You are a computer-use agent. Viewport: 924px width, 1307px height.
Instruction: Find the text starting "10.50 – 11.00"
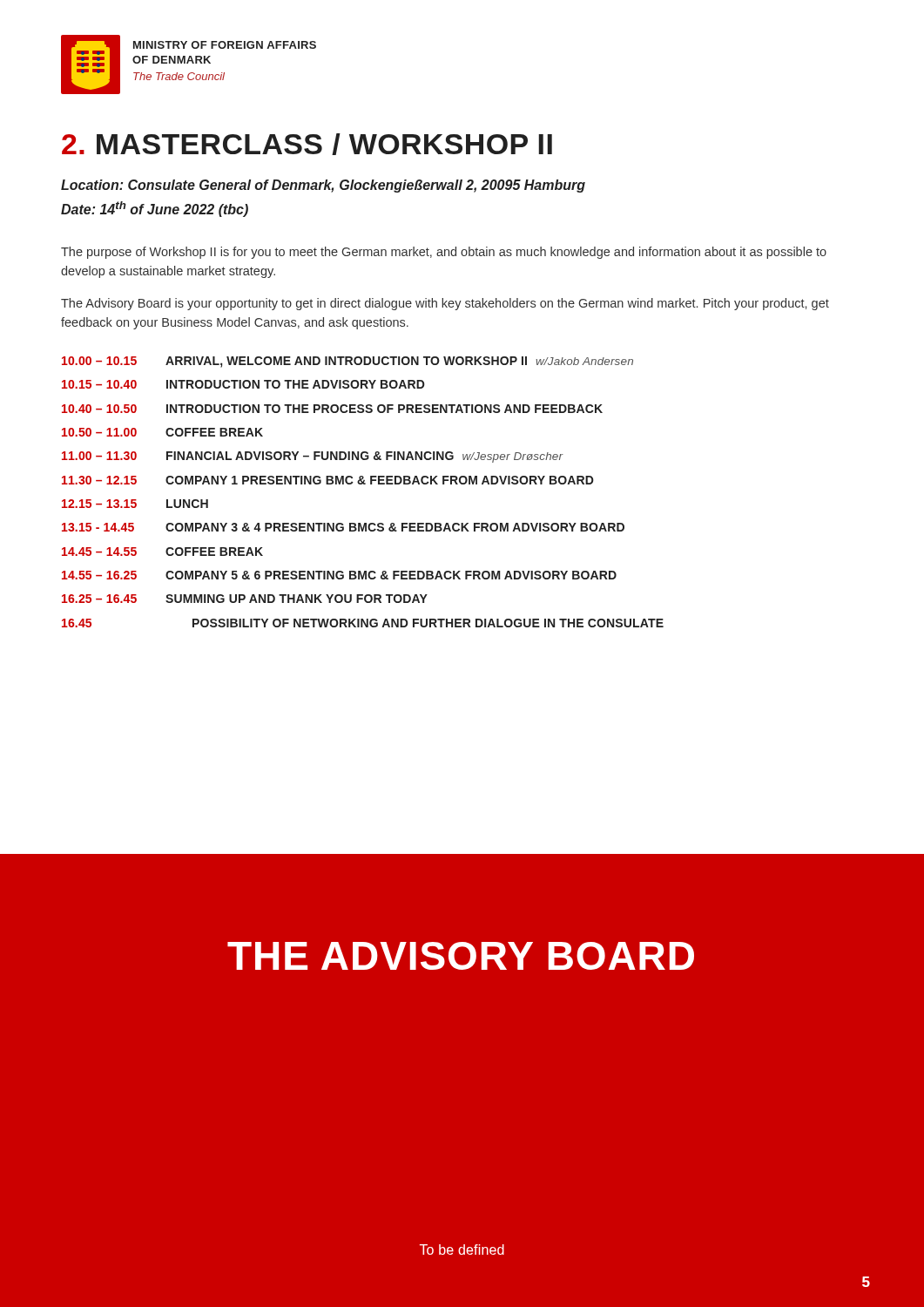click(x=162, y=432)
